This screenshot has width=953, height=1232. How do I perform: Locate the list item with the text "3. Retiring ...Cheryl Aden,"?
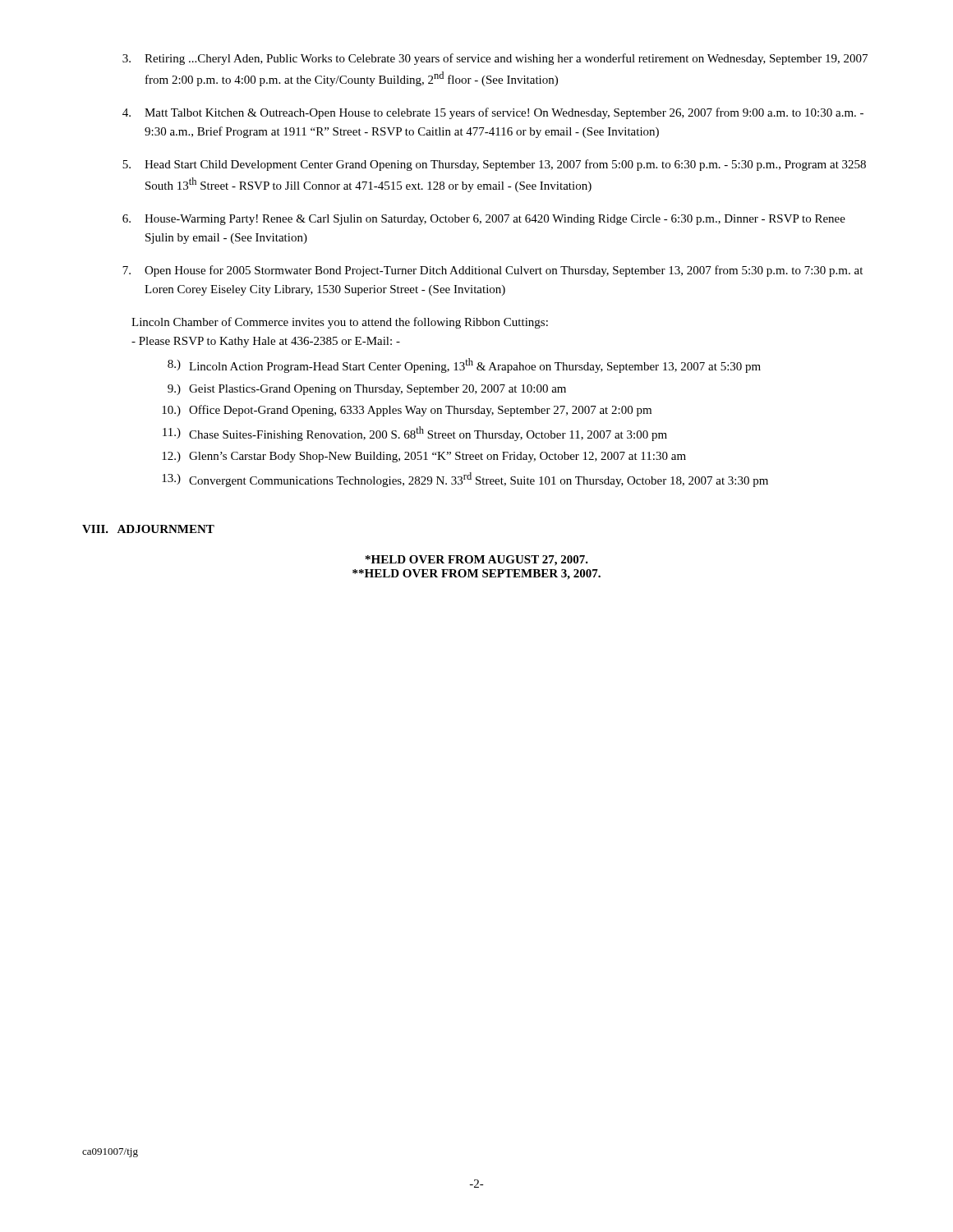(x=476, y=69)
